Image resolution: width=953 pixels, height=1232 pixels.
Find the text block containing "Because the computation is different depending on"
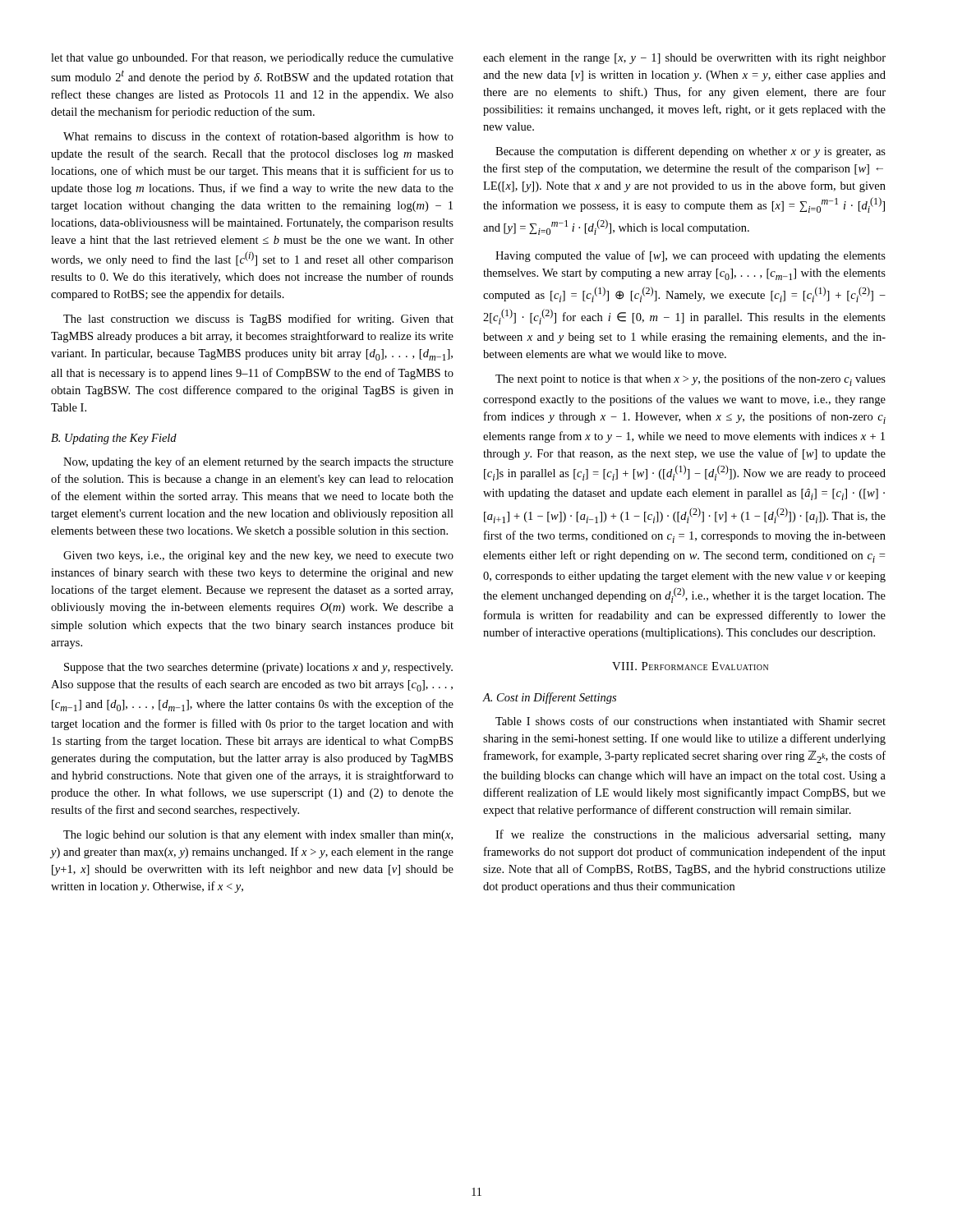coord(684,191)
